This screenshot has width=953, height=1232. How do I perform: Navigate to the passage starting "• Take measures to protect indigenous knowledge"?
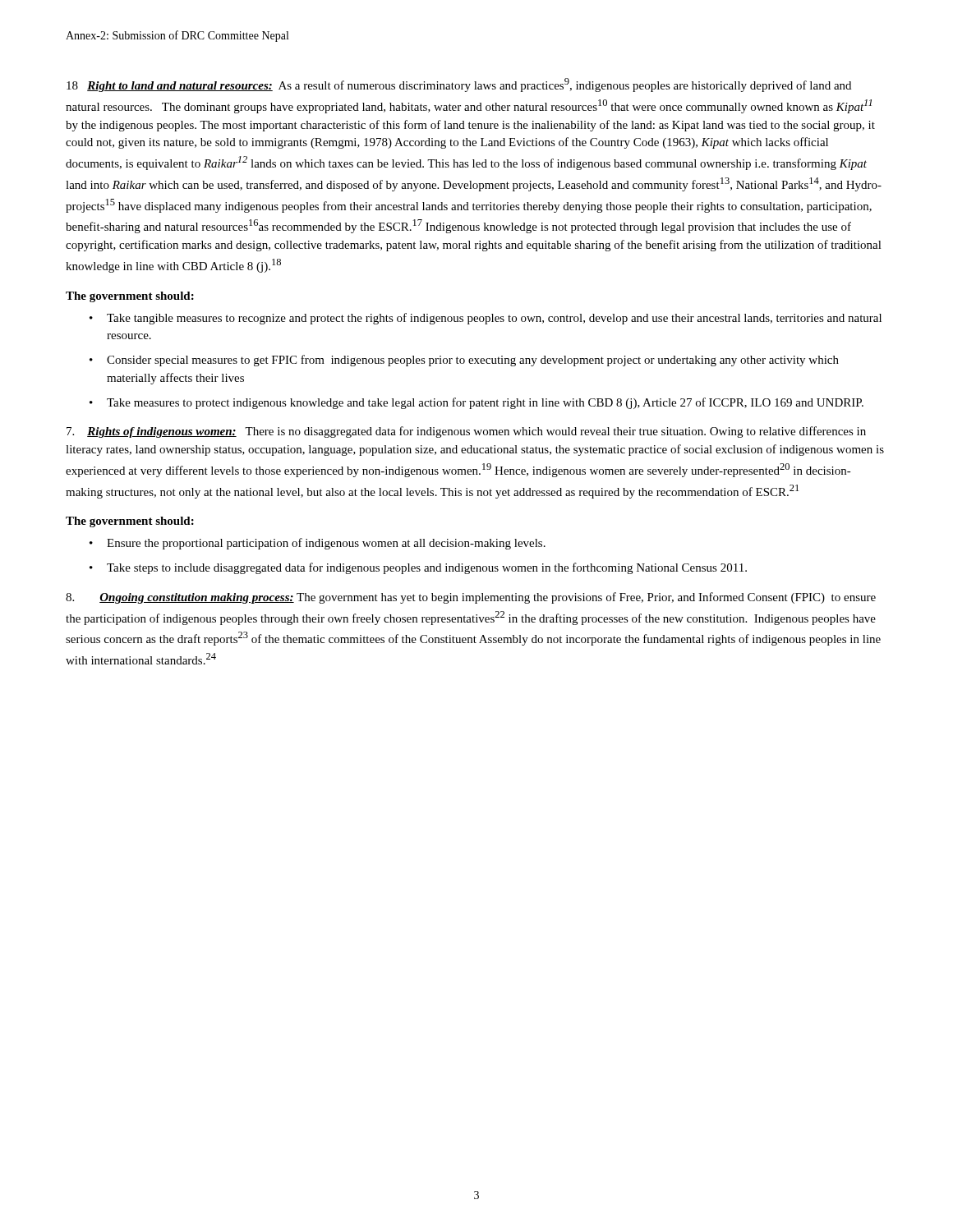(476, 403)
